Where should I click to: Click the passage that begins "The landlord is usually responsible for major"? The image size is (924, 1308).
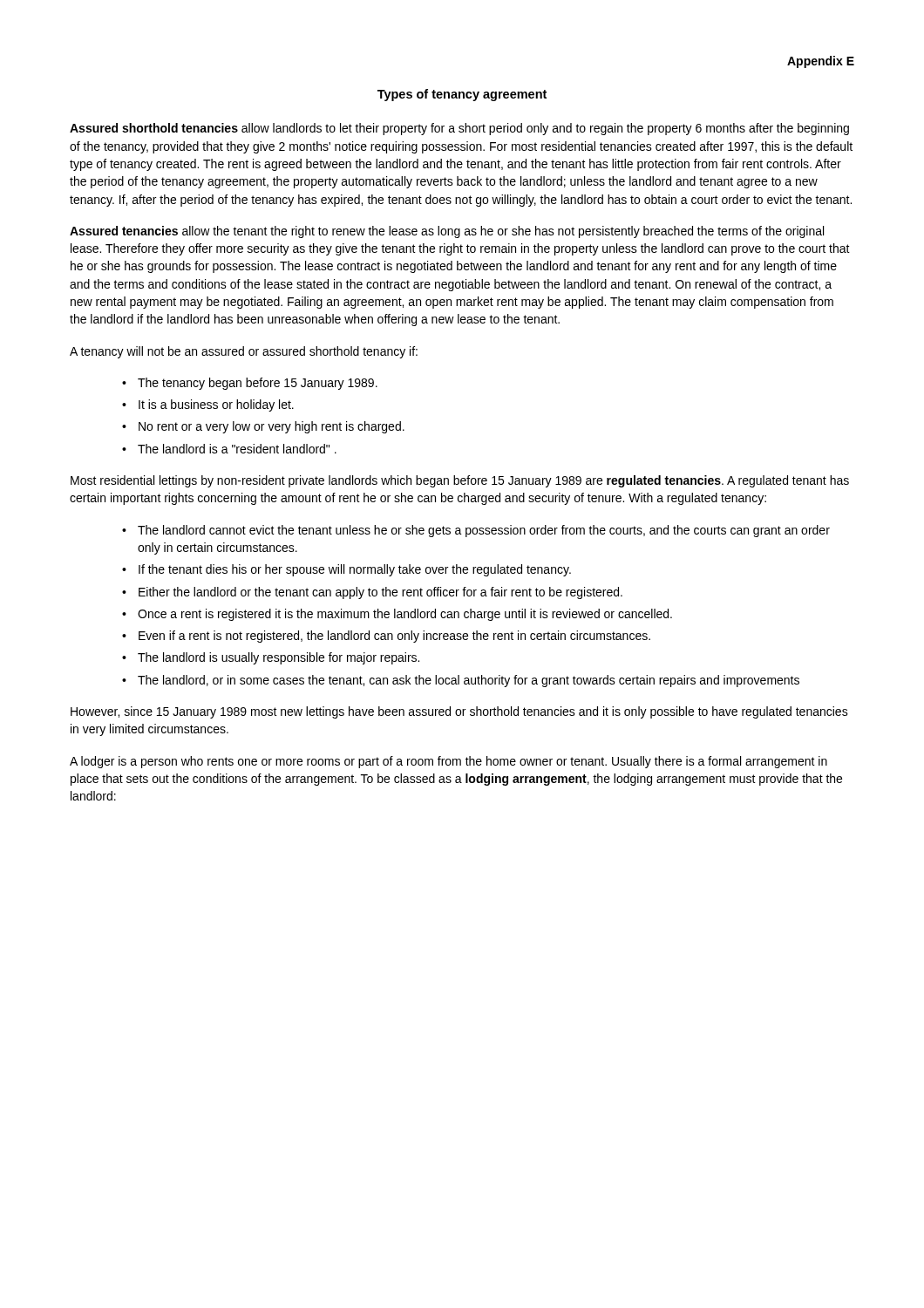pos(279,658)
